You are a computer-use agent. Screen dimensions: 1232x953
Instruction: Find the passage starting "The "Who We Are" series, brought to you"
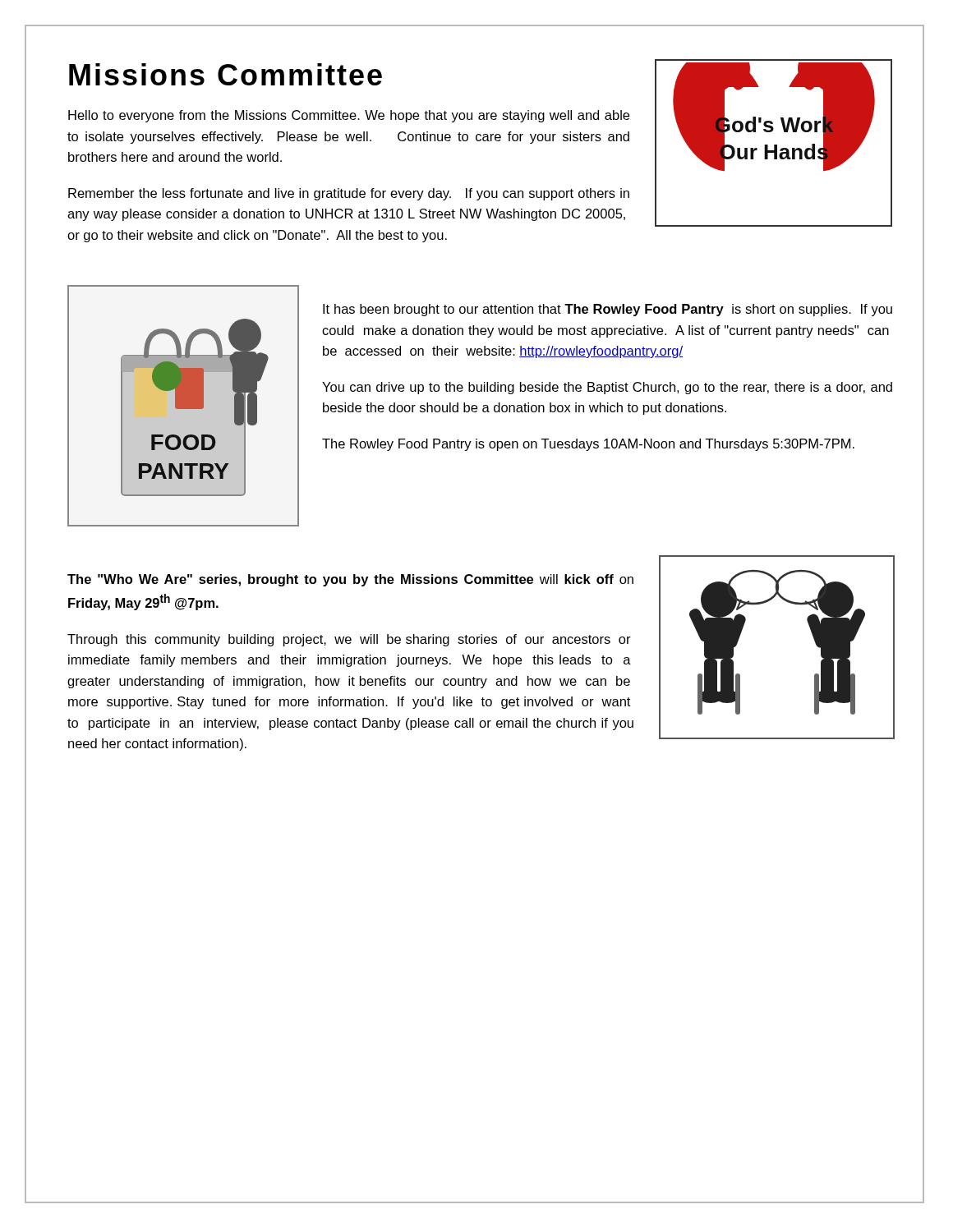[351, 662]
